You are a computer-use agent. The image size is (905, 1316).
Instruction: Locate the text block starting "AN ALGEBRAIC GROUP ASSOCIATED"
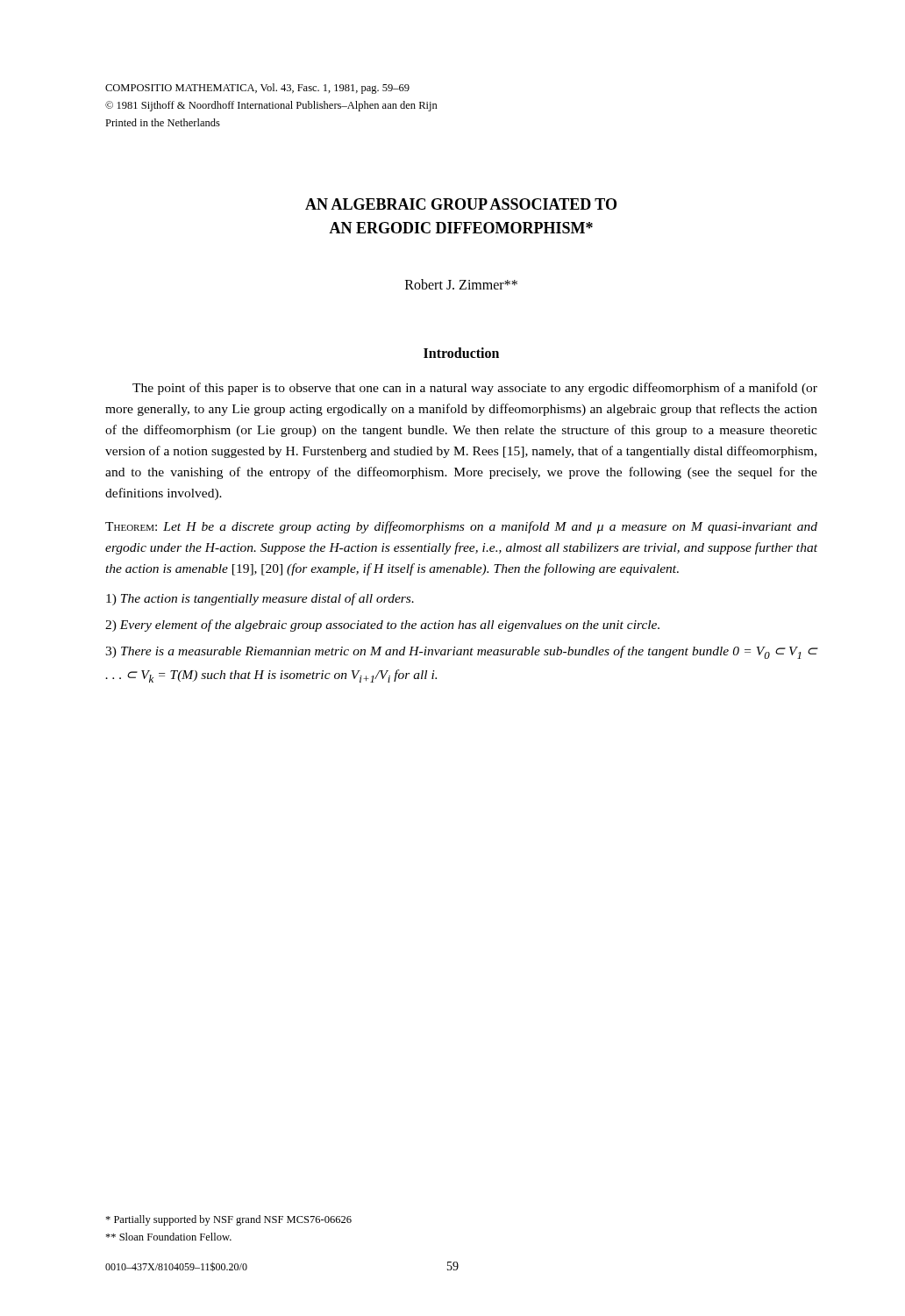click(461, 217)
